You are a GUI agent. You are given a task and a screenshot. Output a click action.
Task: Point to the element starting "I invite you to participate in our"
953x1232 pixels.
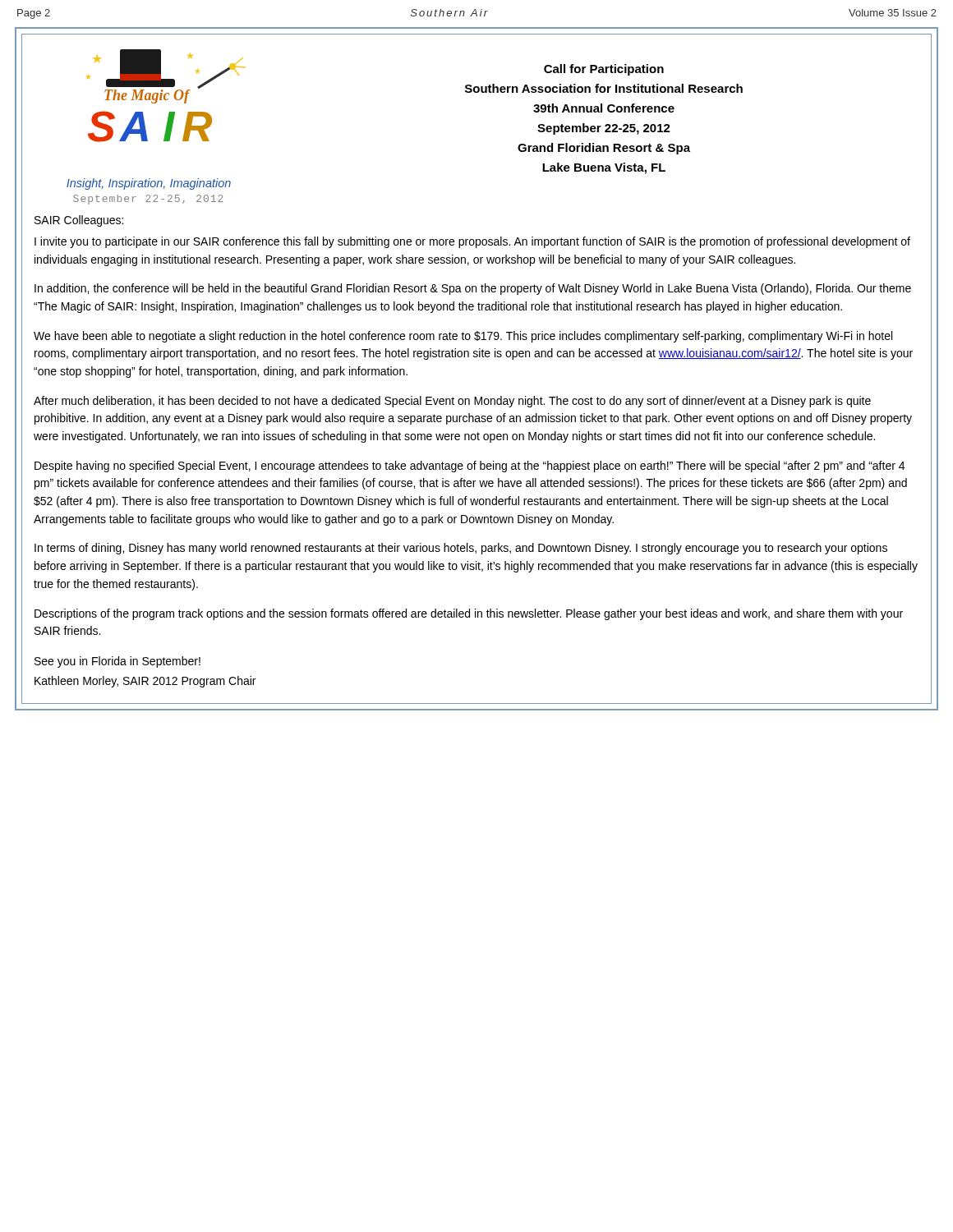tap(472, 250)
